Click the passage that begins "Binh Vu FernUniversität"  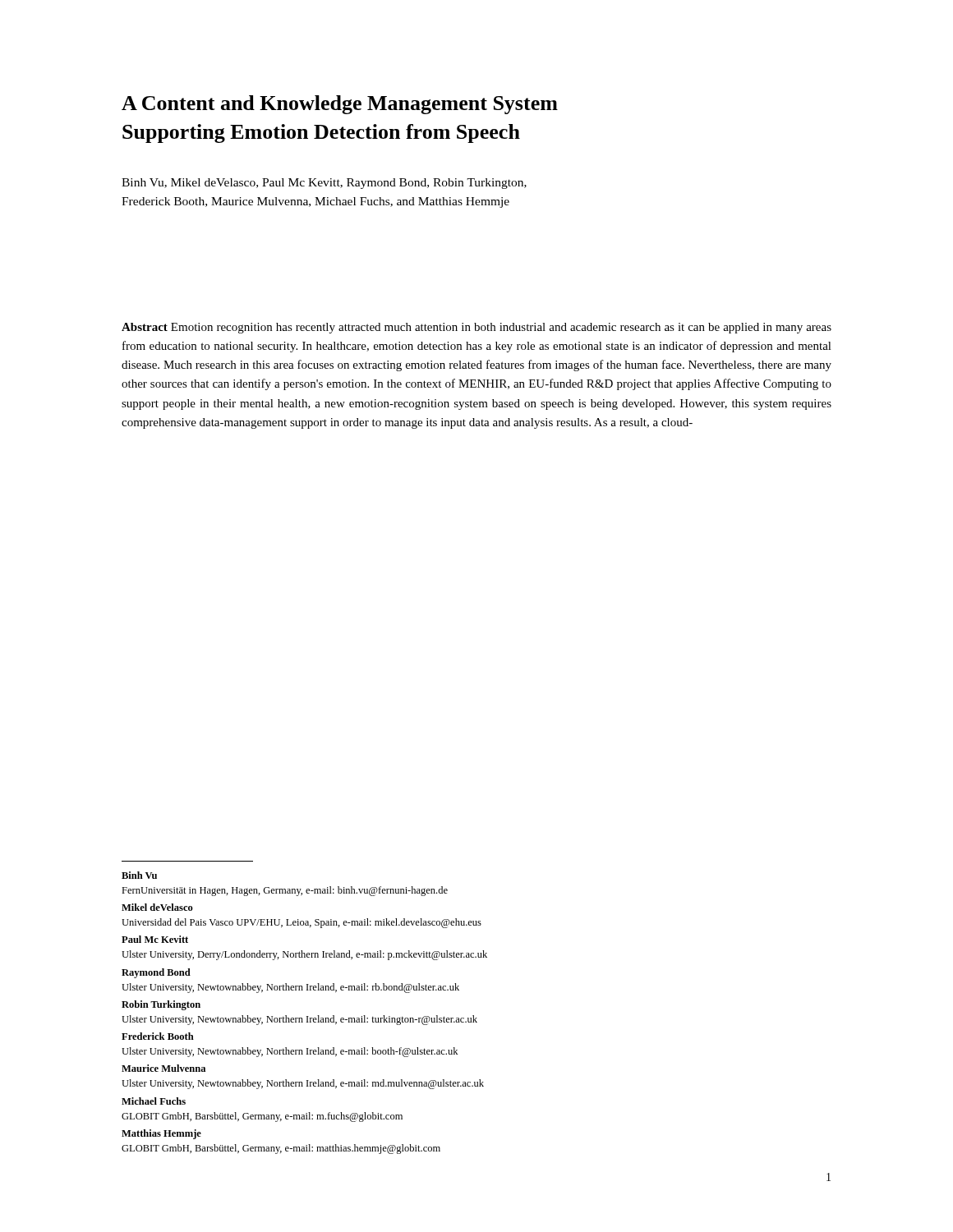click(x=285, y=883)
